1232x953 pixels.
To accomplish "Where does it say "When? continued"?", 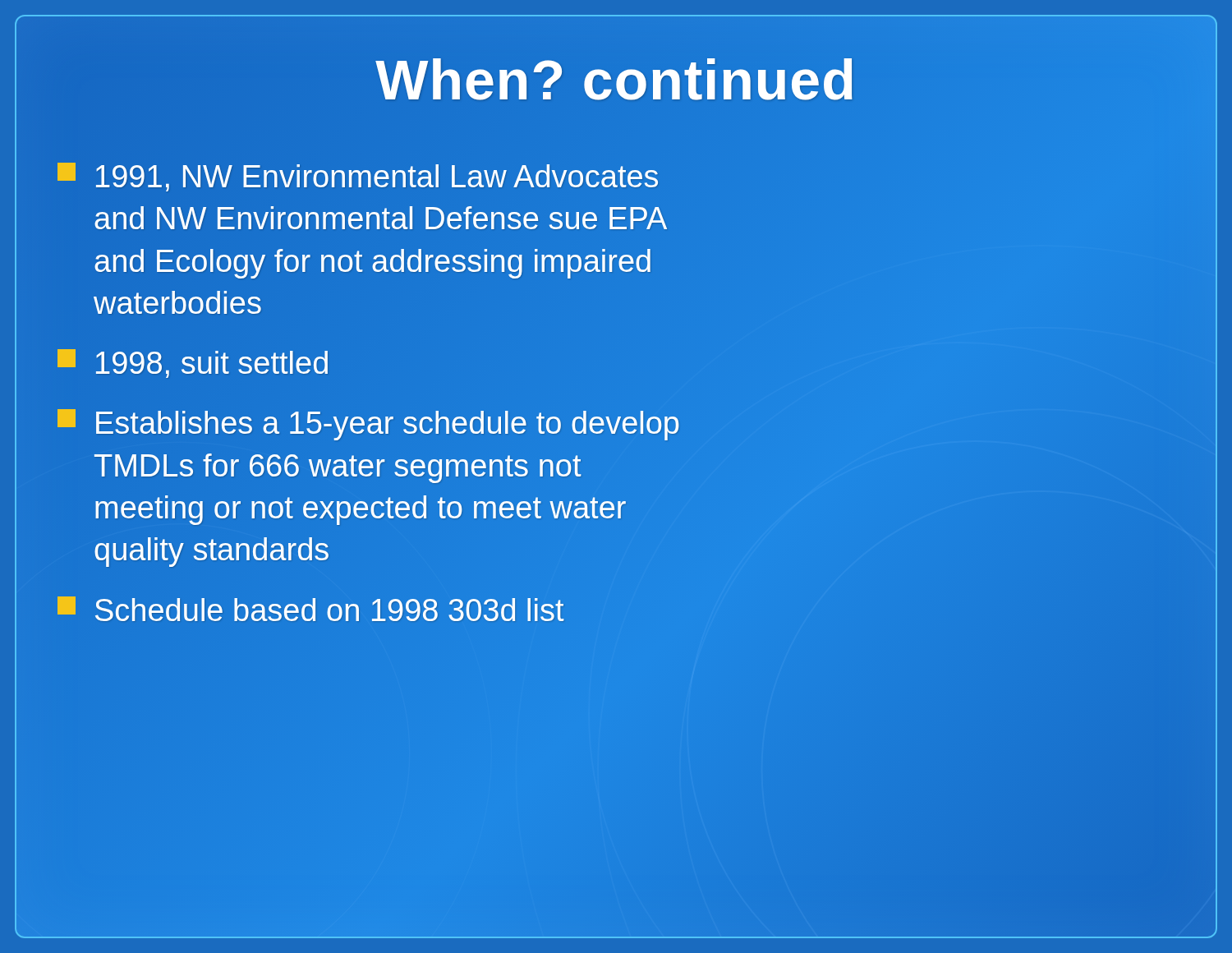I will [x=616, y=80].
